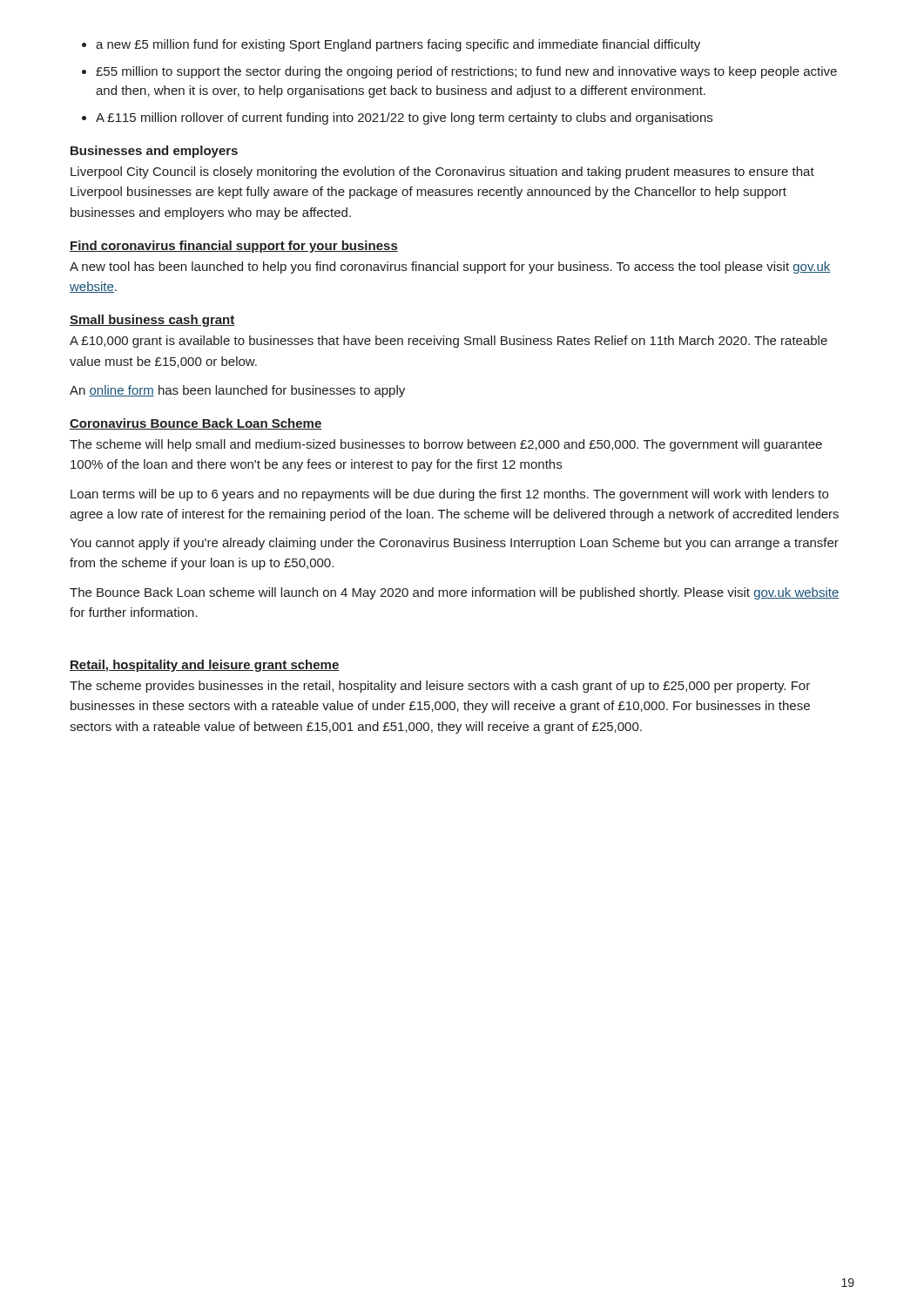Click on the text starting "A £10,000 grant is available to"
This screenshot has height=1307, width=924.
[449, 351]
